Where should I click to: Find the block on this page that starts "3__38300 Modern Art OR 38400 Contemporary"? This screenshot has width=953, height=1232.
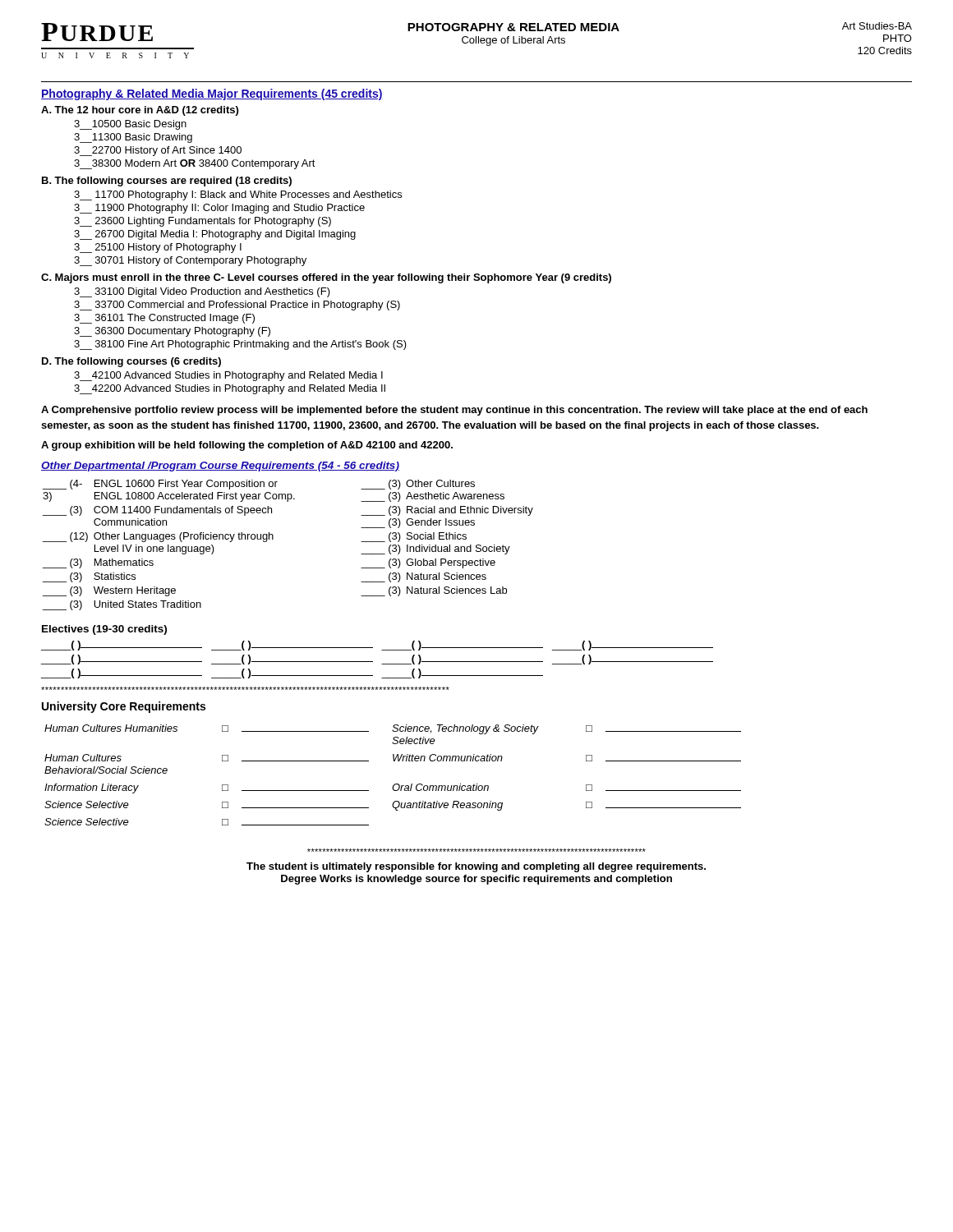click(194, 163)
